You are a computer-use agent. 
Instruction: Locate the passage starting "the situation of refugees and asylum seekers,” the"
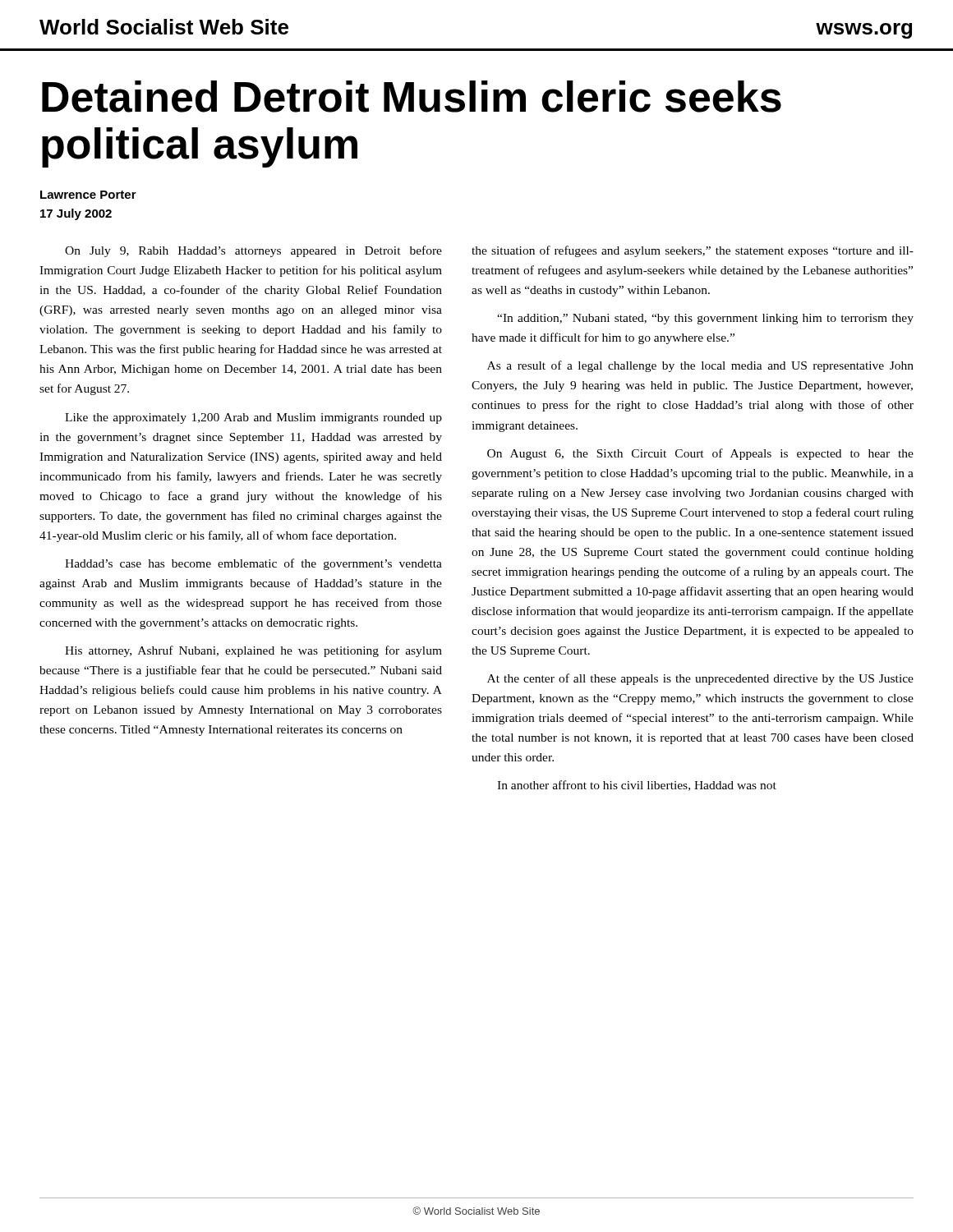coord(693,518)
